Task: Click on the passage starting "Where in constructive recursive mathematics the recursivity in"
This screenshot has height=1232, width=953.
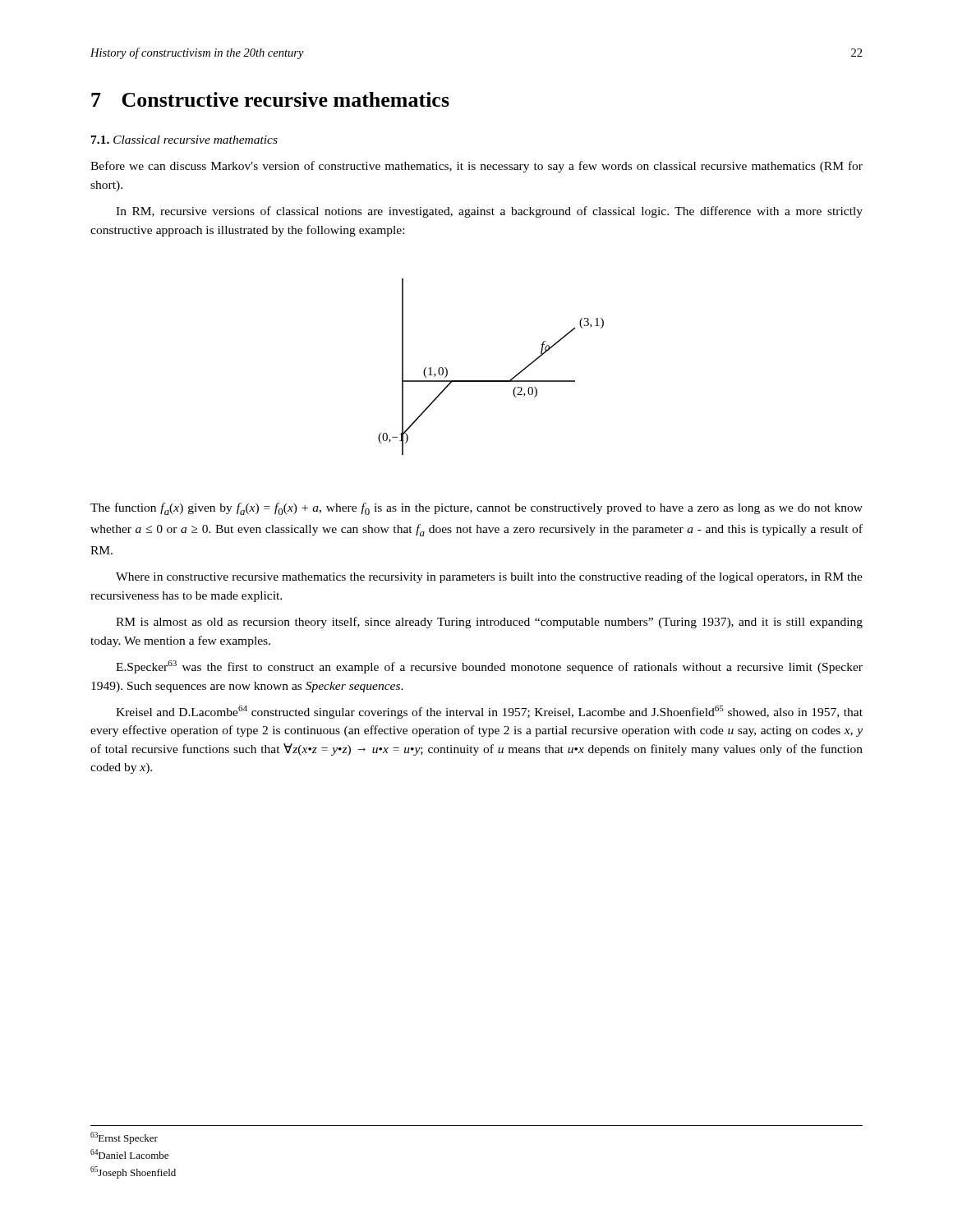Action: click(x=476, y=586)
